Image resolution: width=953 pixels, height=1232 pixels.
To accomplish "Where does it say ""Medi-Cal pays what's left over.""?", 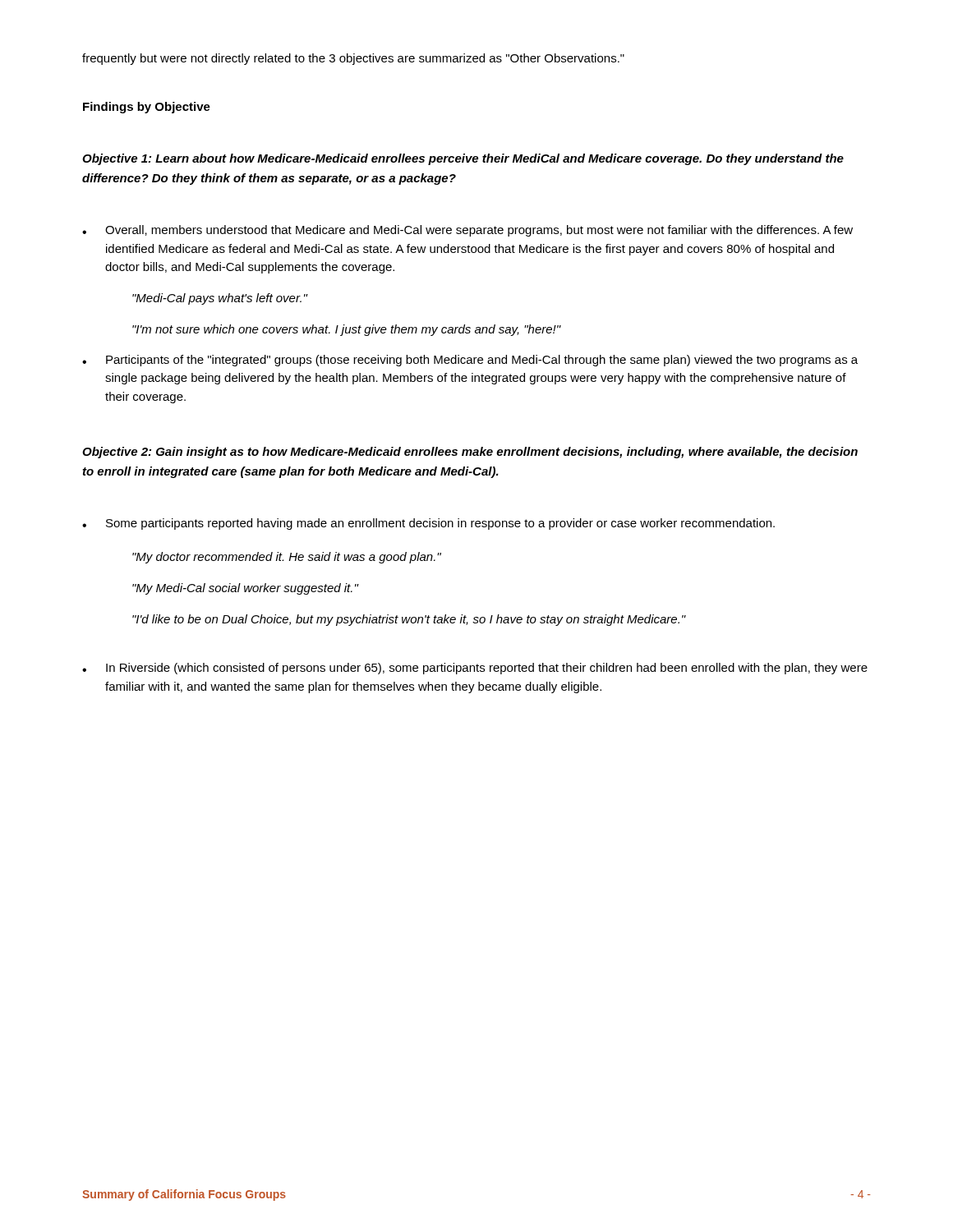I will point(219,297).
